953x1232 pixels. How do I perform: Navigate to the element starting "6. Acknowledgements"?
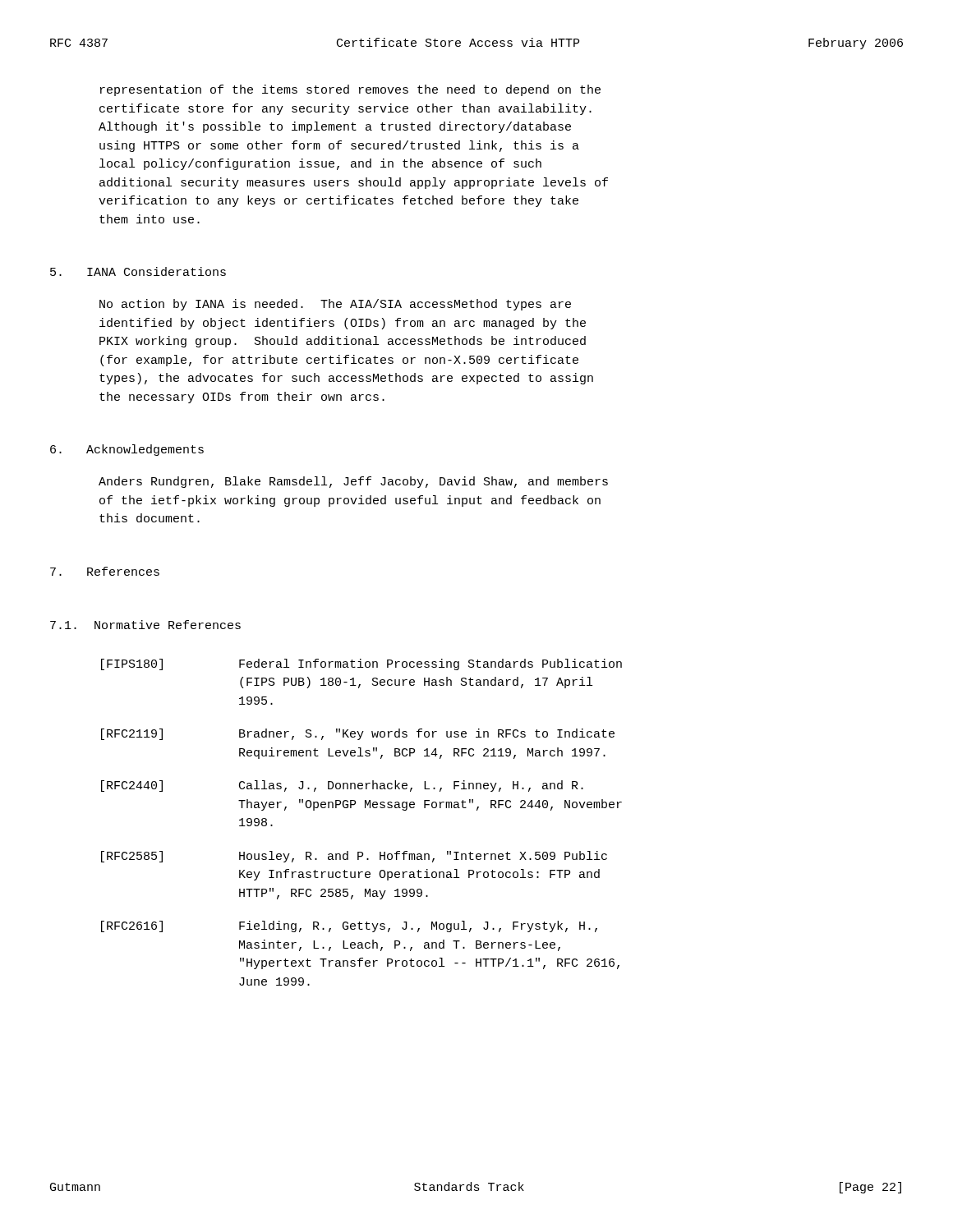pyautogui.click(x=127, y=450)
